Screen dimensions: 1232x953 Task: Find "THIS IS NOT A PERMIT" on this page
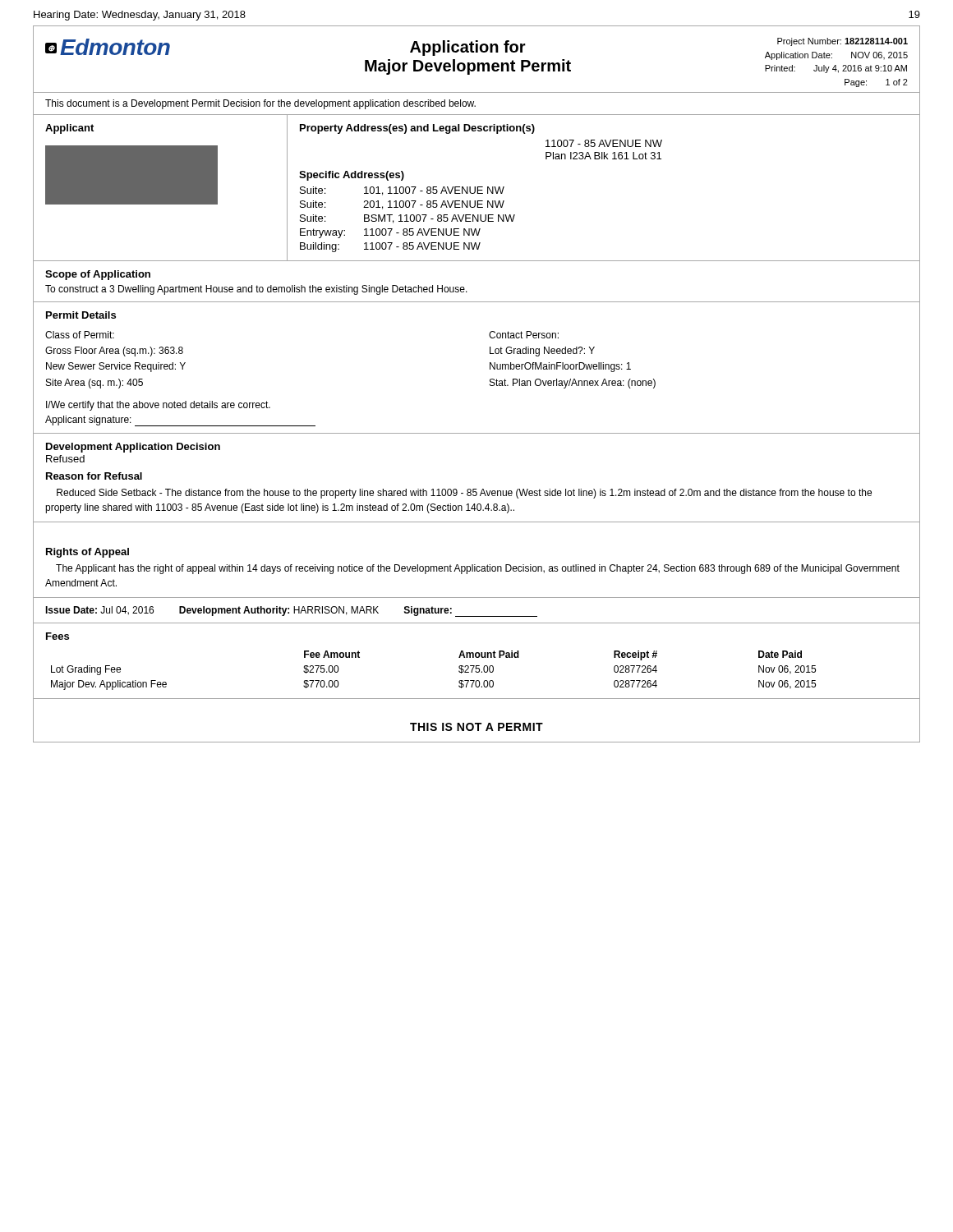coord(476,727)
